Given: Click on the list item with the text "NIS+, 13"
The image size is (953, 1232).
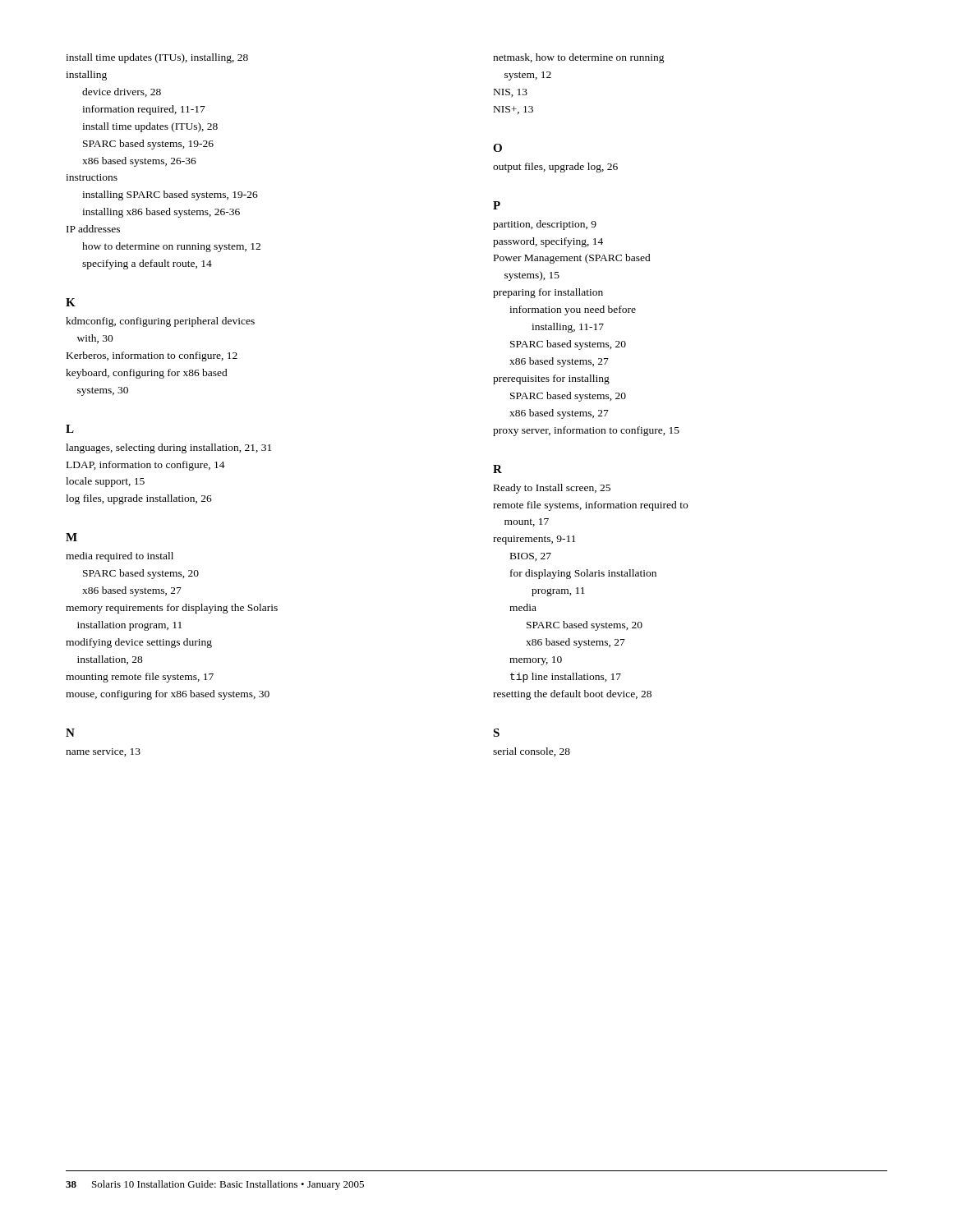Looking at the screenshot, I should click(x=513, y=109).
